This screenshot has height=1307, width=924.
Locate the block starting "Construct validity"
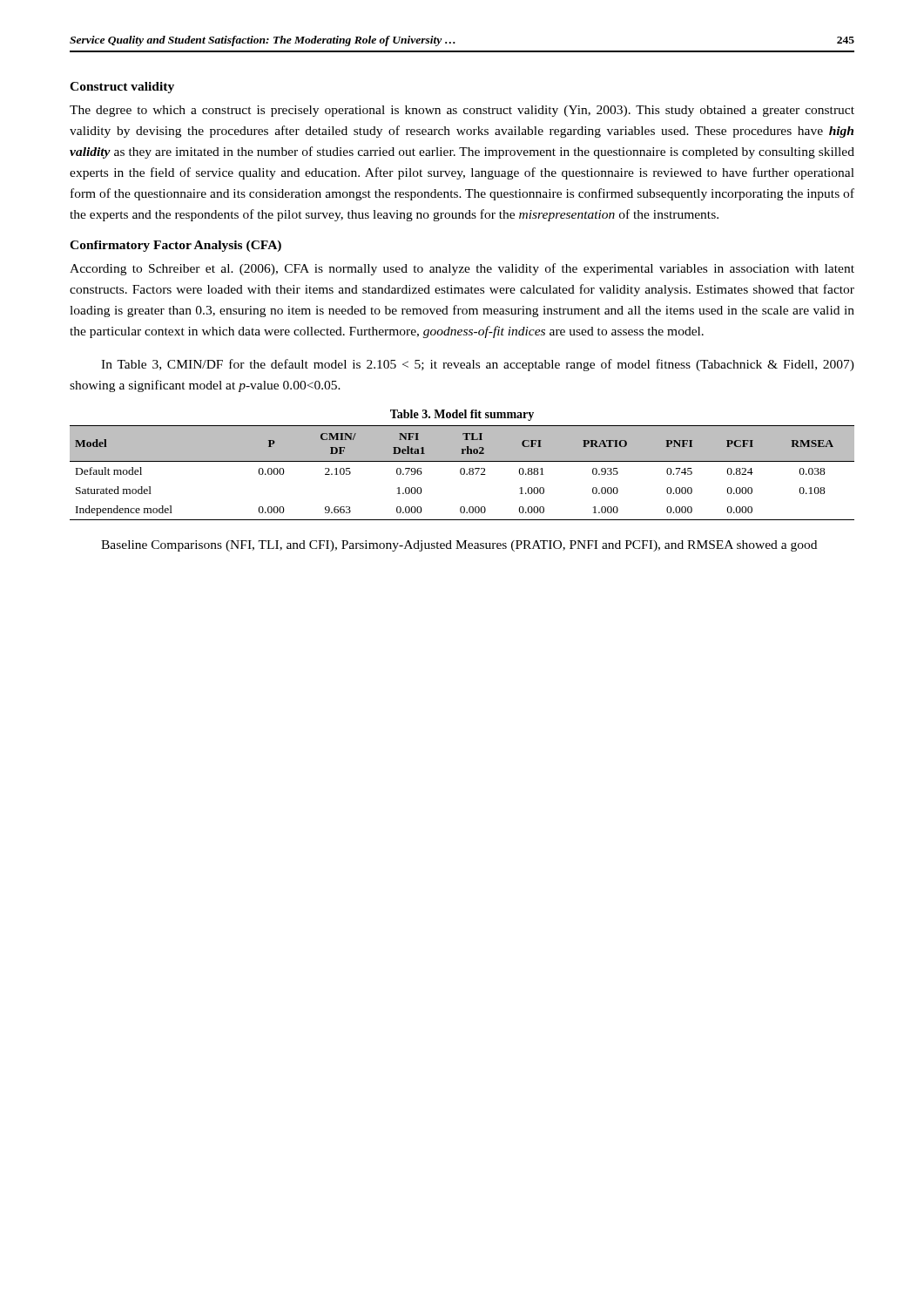[122, 86]
